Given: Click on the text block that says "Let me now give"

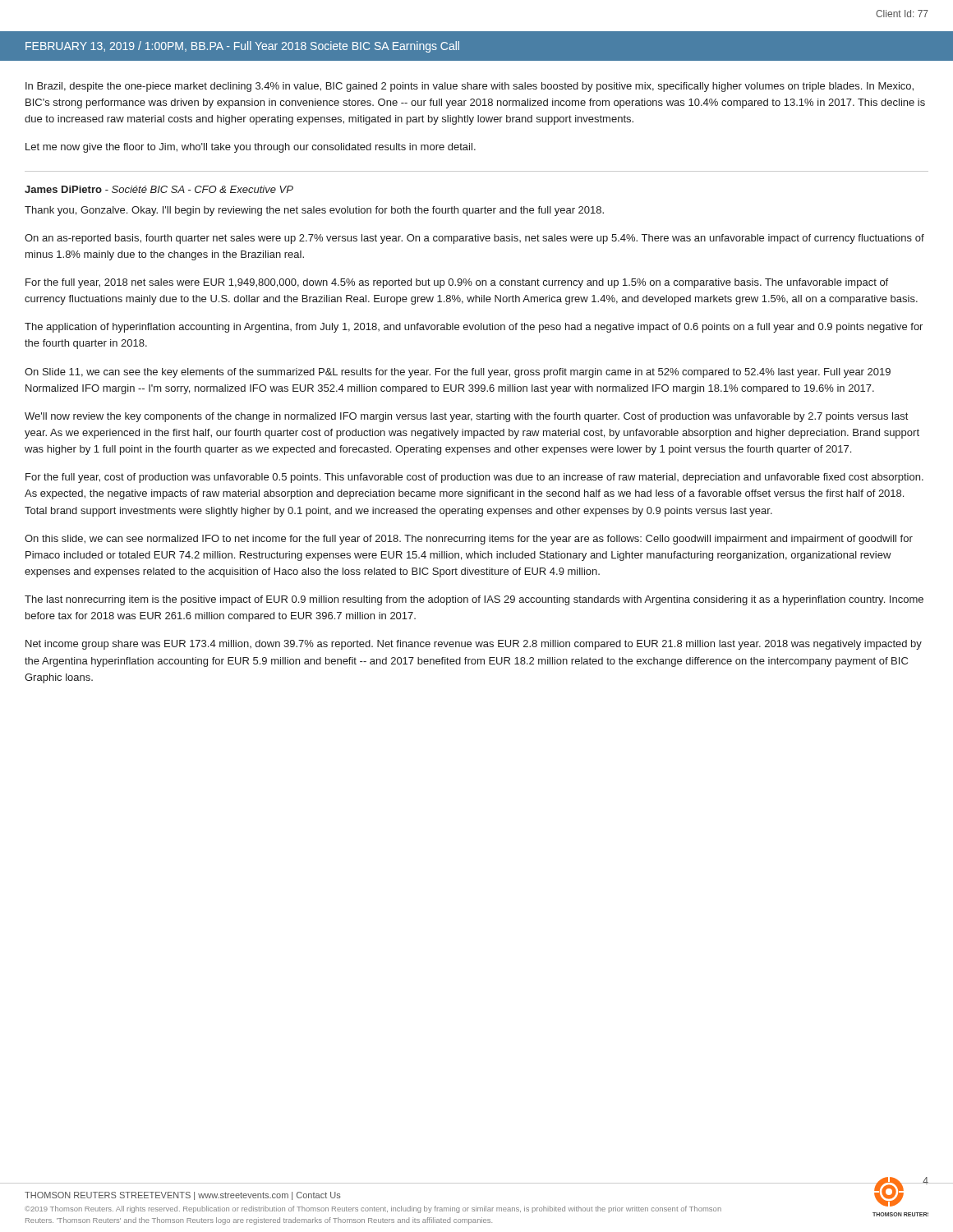Looking at the screenshot, I should click(x=250, y=147).
